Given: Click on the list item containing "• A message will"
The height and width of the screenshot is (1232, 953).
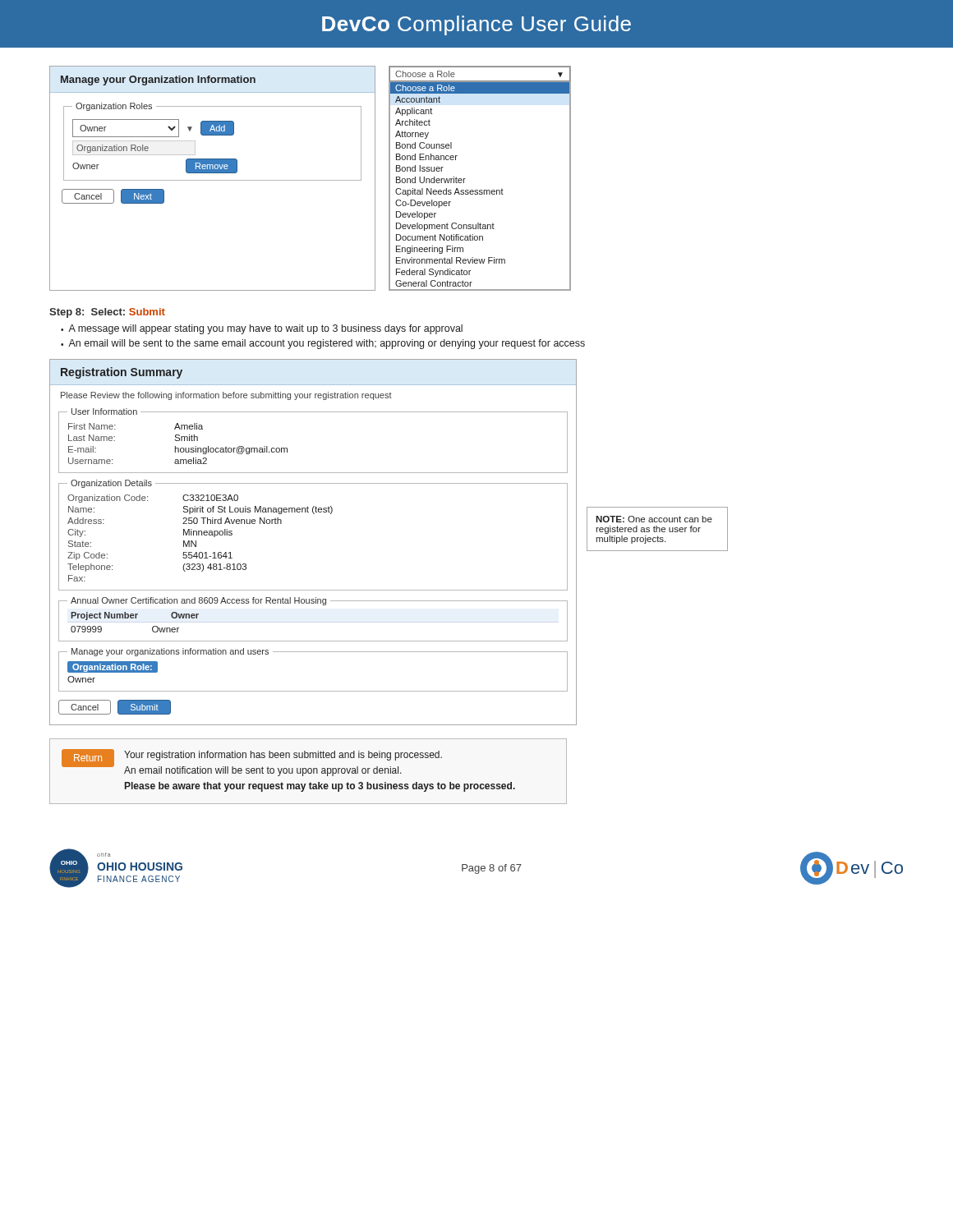Looking at the screenshot, I should [x=262, y=329].
